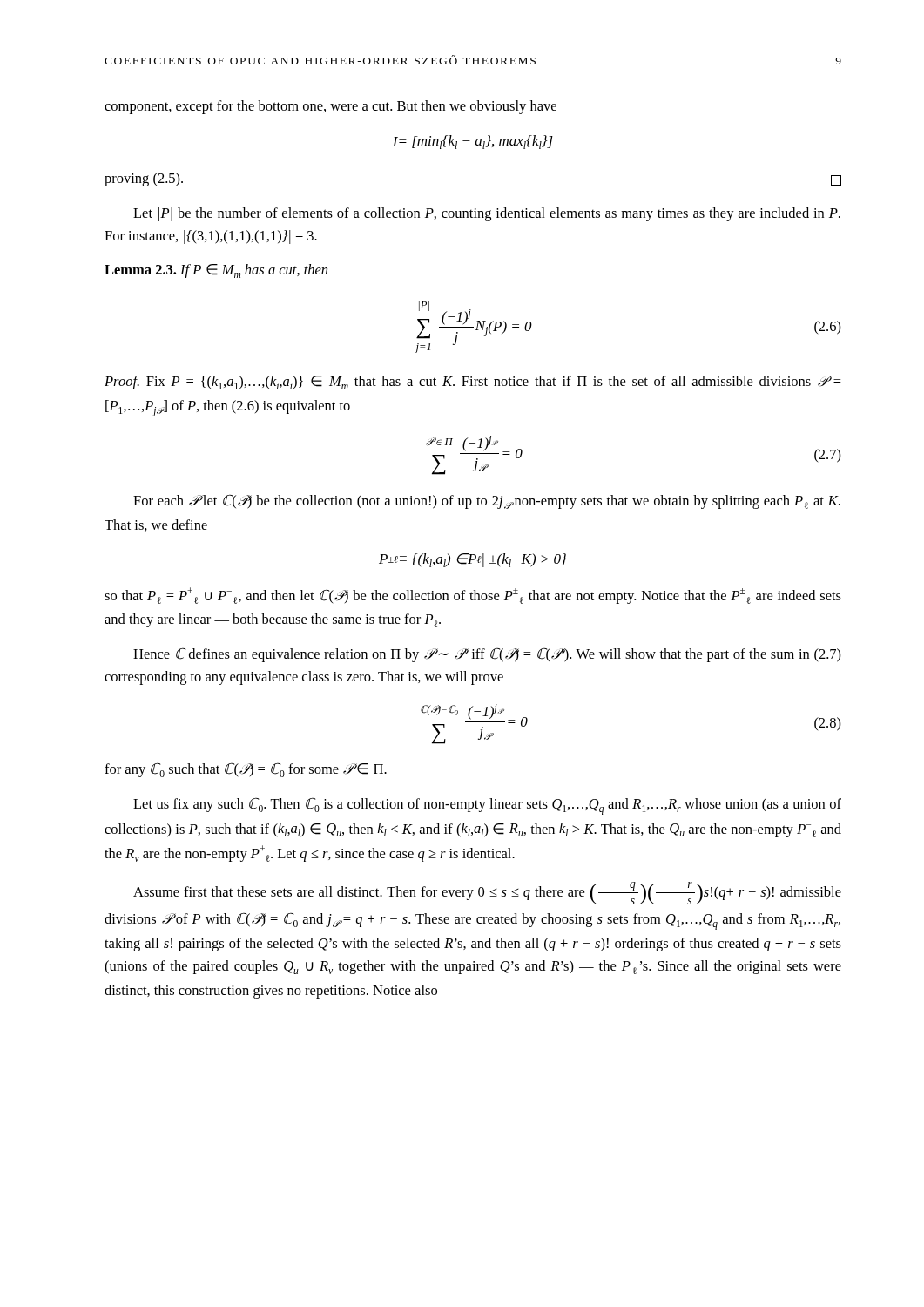The height and width of the screenshot is (1307, 924).
Task: Where is the passage that starts "For each 𝒫 let ℂ(𝒫) be the collection"?
Action: click(473, 513)
